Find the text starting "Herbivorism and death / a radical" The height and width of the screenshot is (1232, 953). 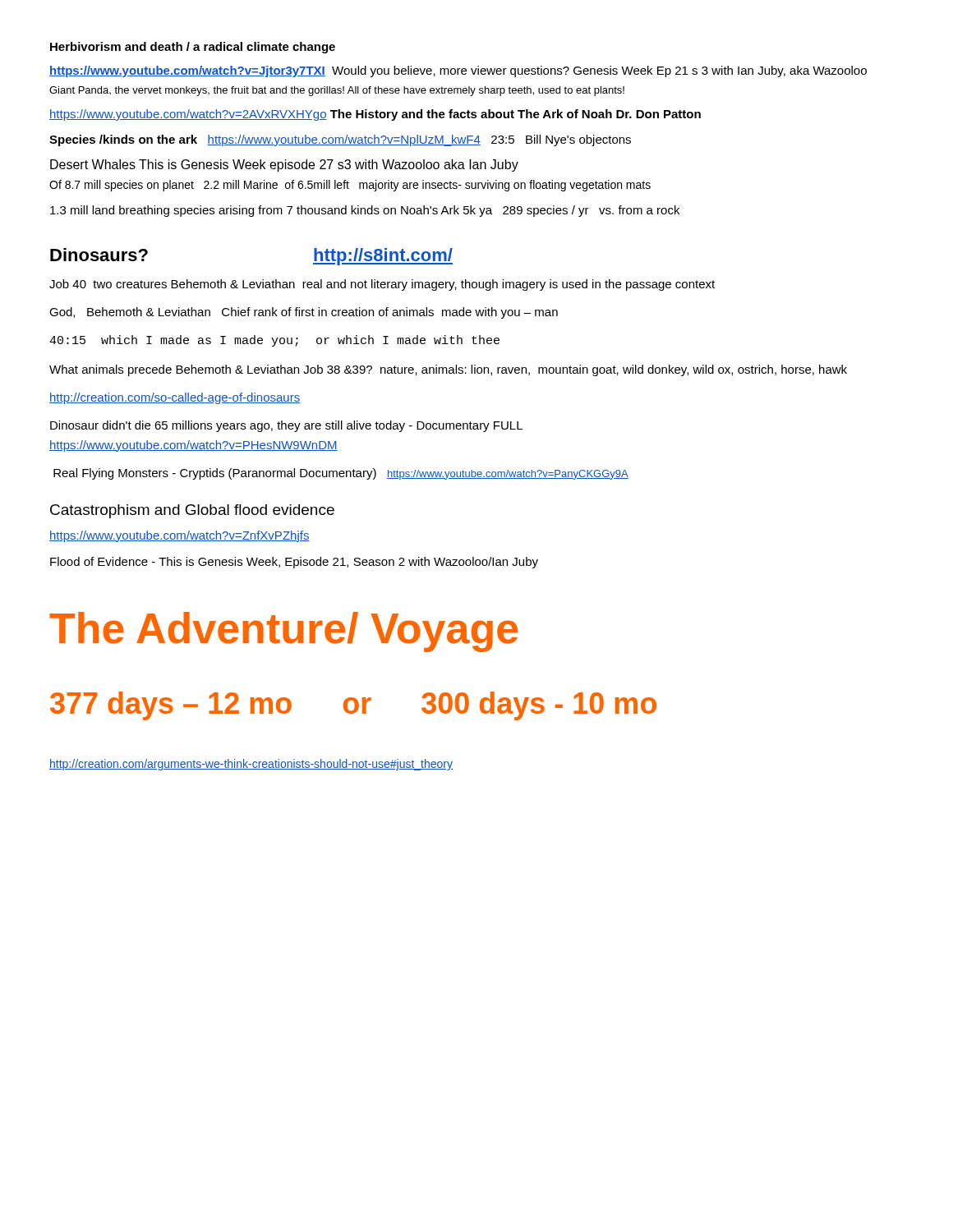(192, 46)
